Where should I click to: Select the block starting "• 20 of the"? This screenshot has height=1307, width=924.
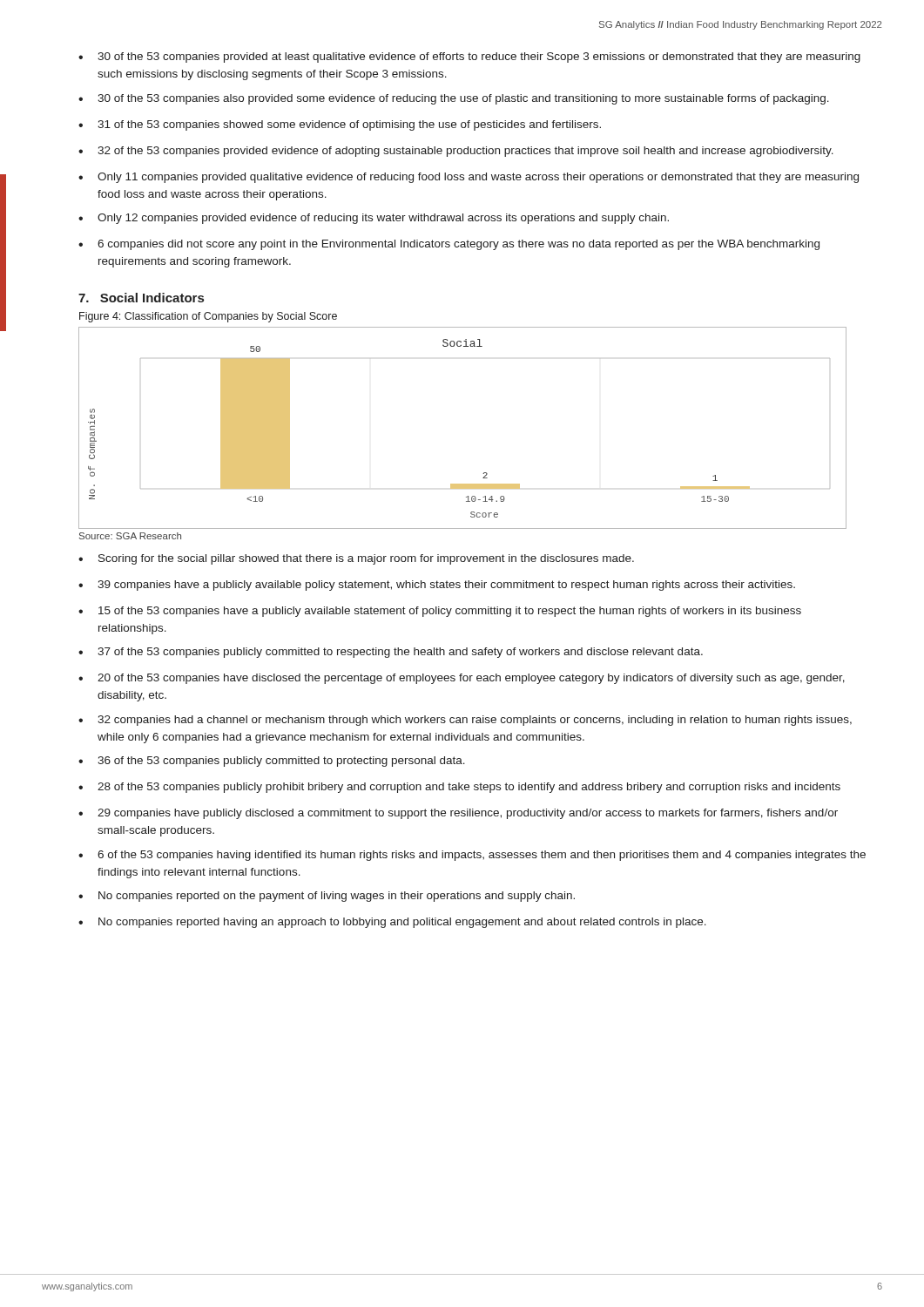(x=475, y=687)
